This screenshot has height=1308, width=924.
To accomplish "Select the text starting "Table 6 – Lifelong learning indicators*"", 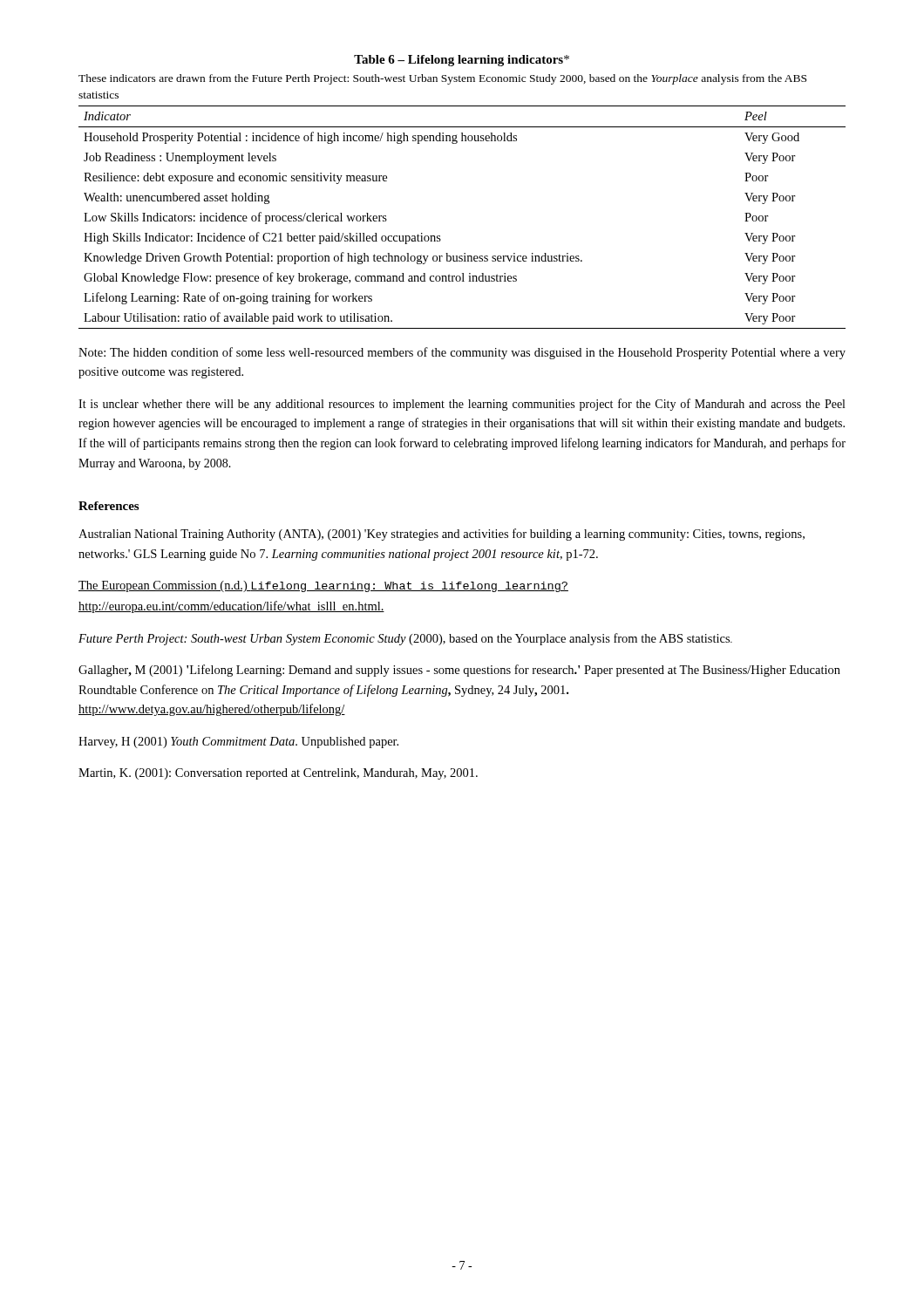I will pos(462,59).
